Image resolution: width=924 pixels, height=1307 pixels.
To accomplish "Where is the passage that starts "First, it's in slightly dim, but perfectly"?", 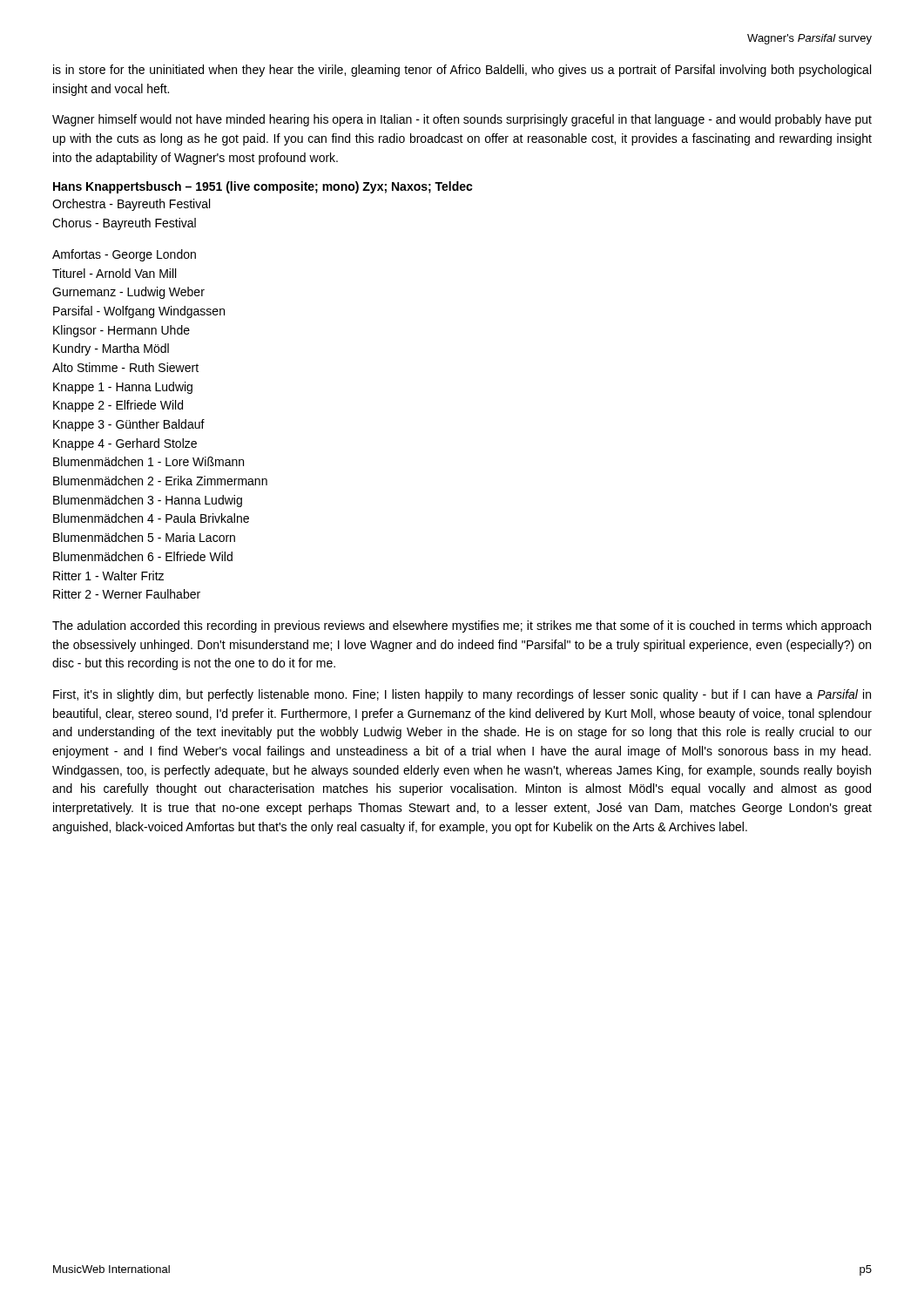I will (x=462, y=761).
